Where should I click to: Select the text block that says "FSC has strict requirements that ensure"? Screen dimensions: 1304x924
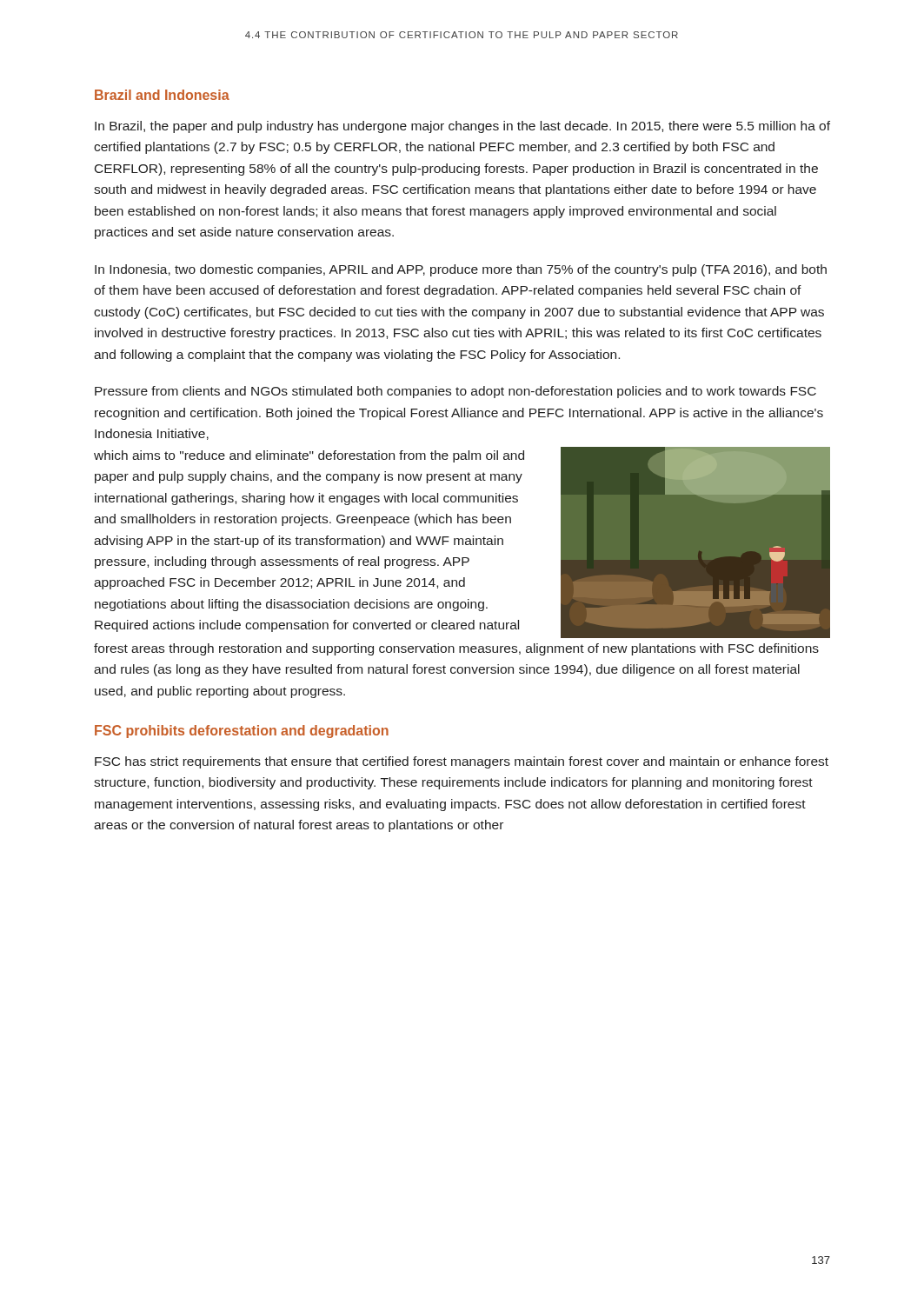(x=461, y=793)
